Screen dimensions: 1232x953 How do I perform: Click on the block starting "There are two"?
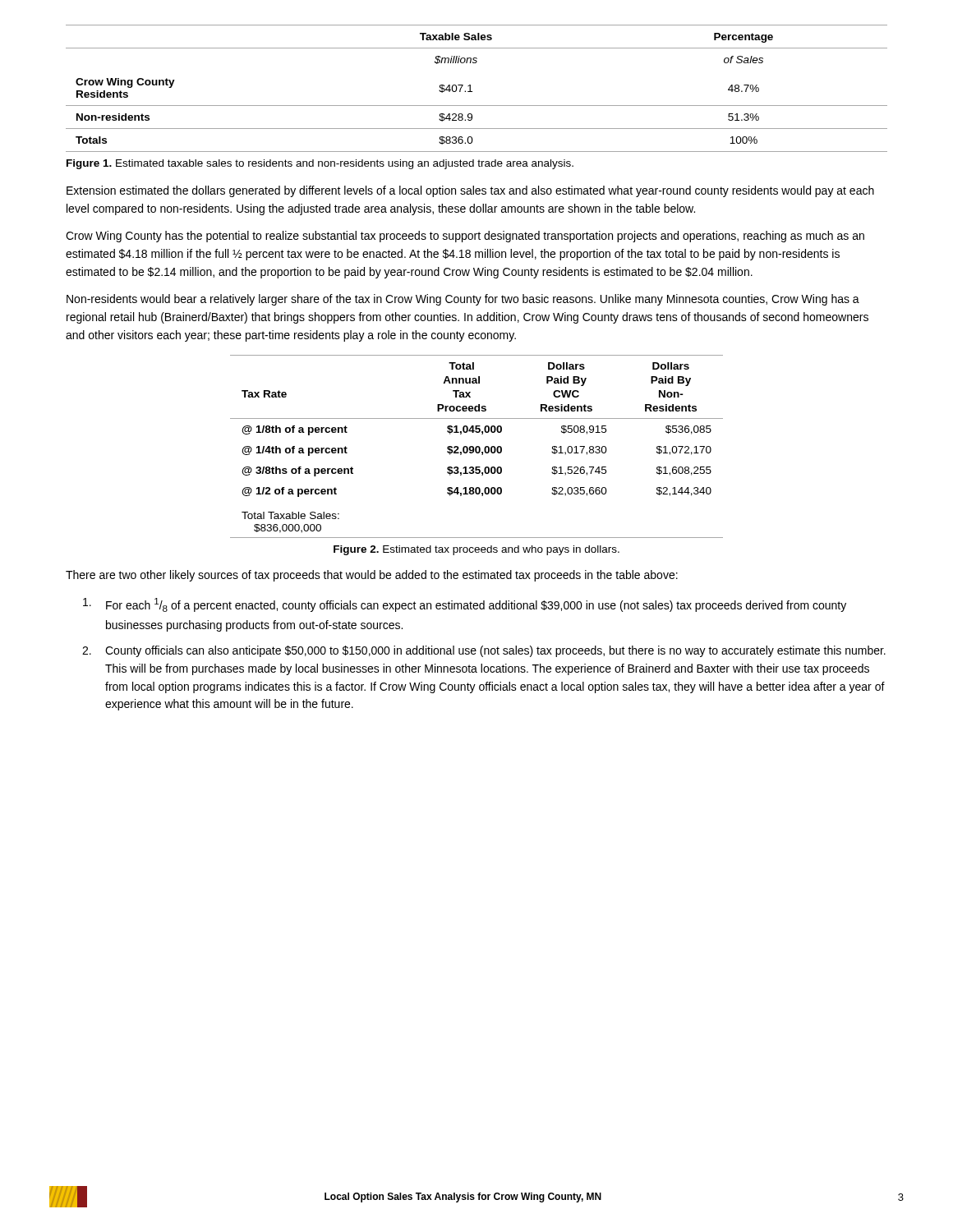(372, 575)
